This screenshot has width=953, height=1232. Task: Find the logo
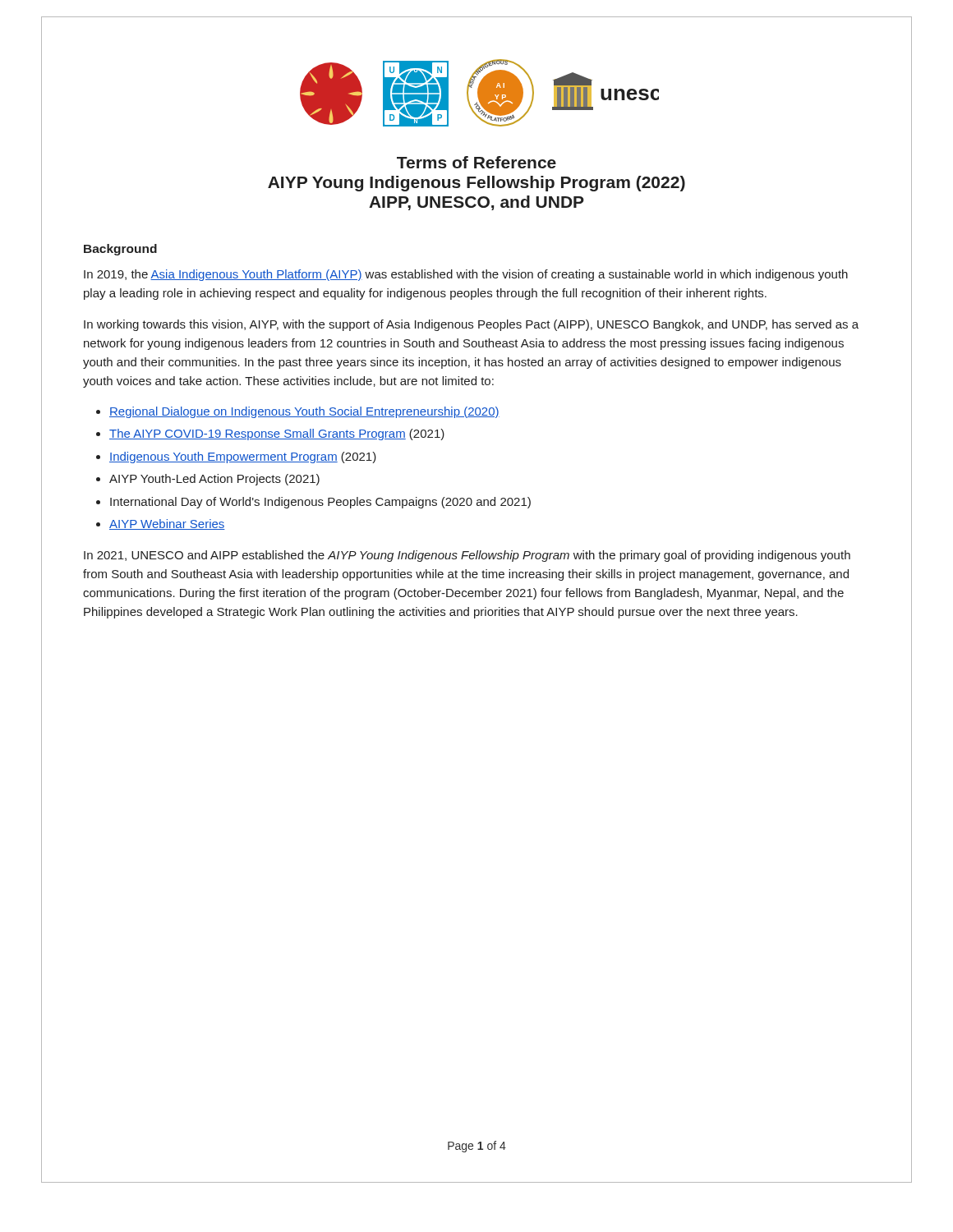coord(476,93)
